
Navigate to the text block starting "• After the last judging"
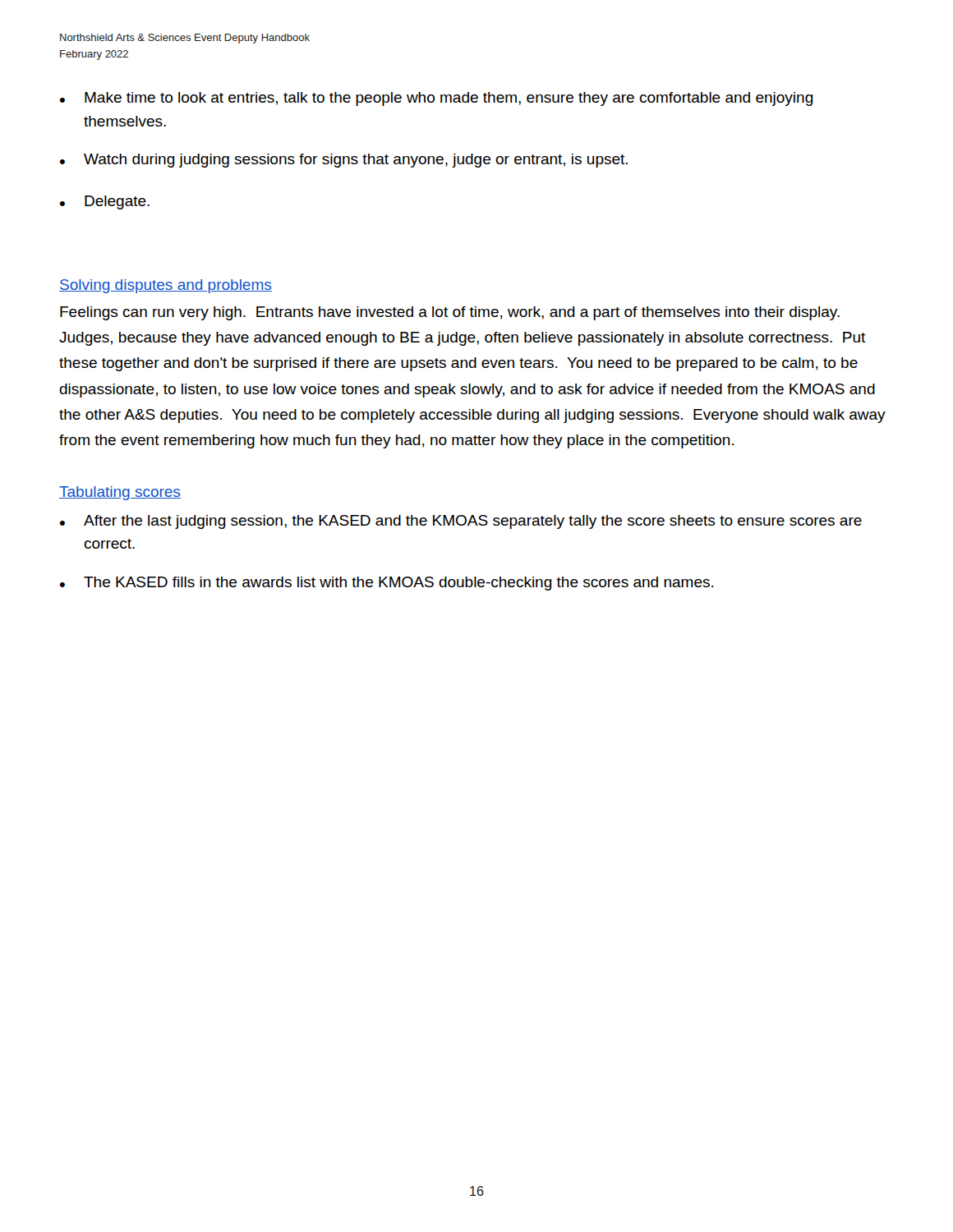click(476, 532)
